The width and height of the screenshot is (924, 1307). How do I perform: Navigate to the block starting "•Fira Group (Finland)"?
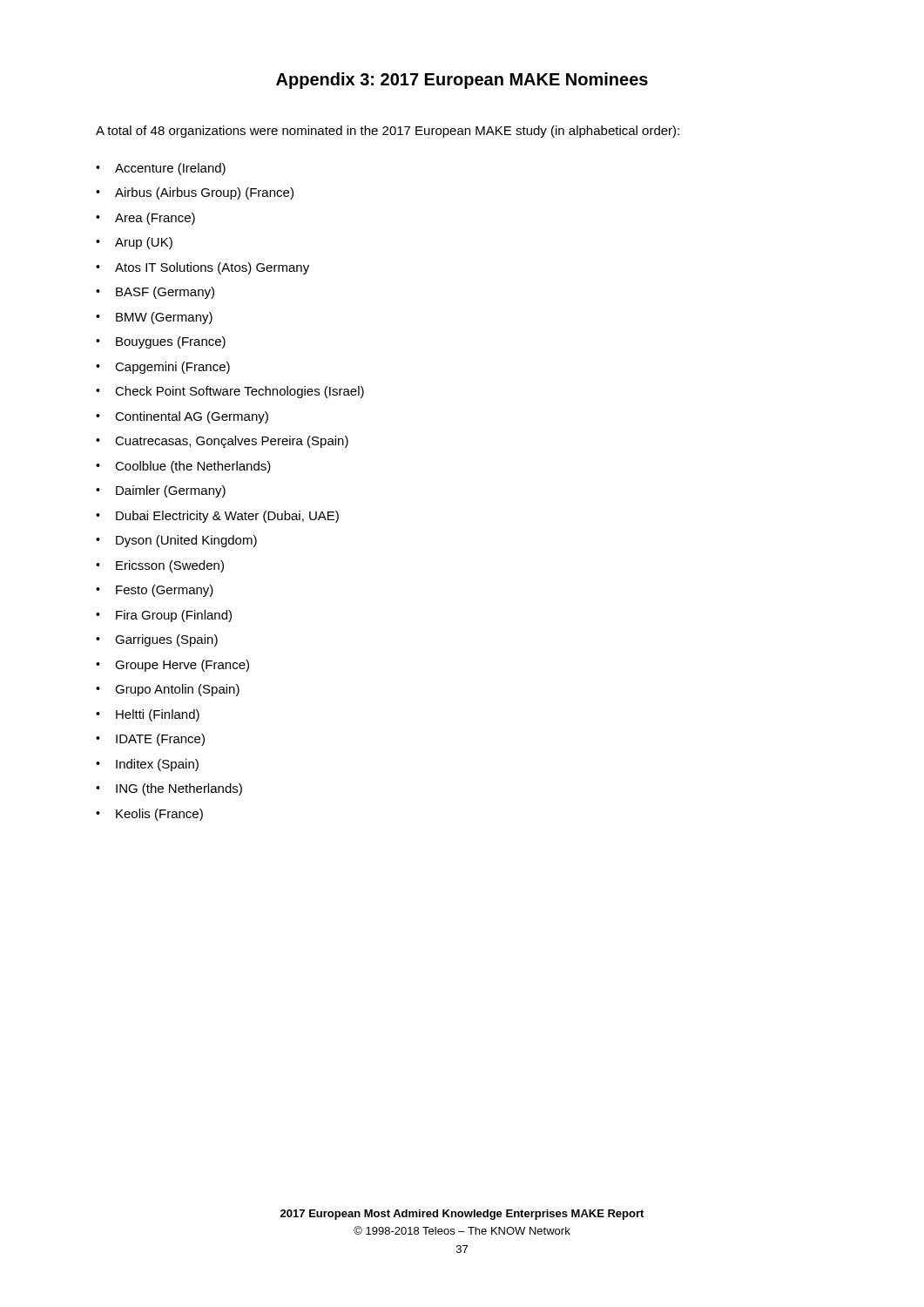pos(164,615)
